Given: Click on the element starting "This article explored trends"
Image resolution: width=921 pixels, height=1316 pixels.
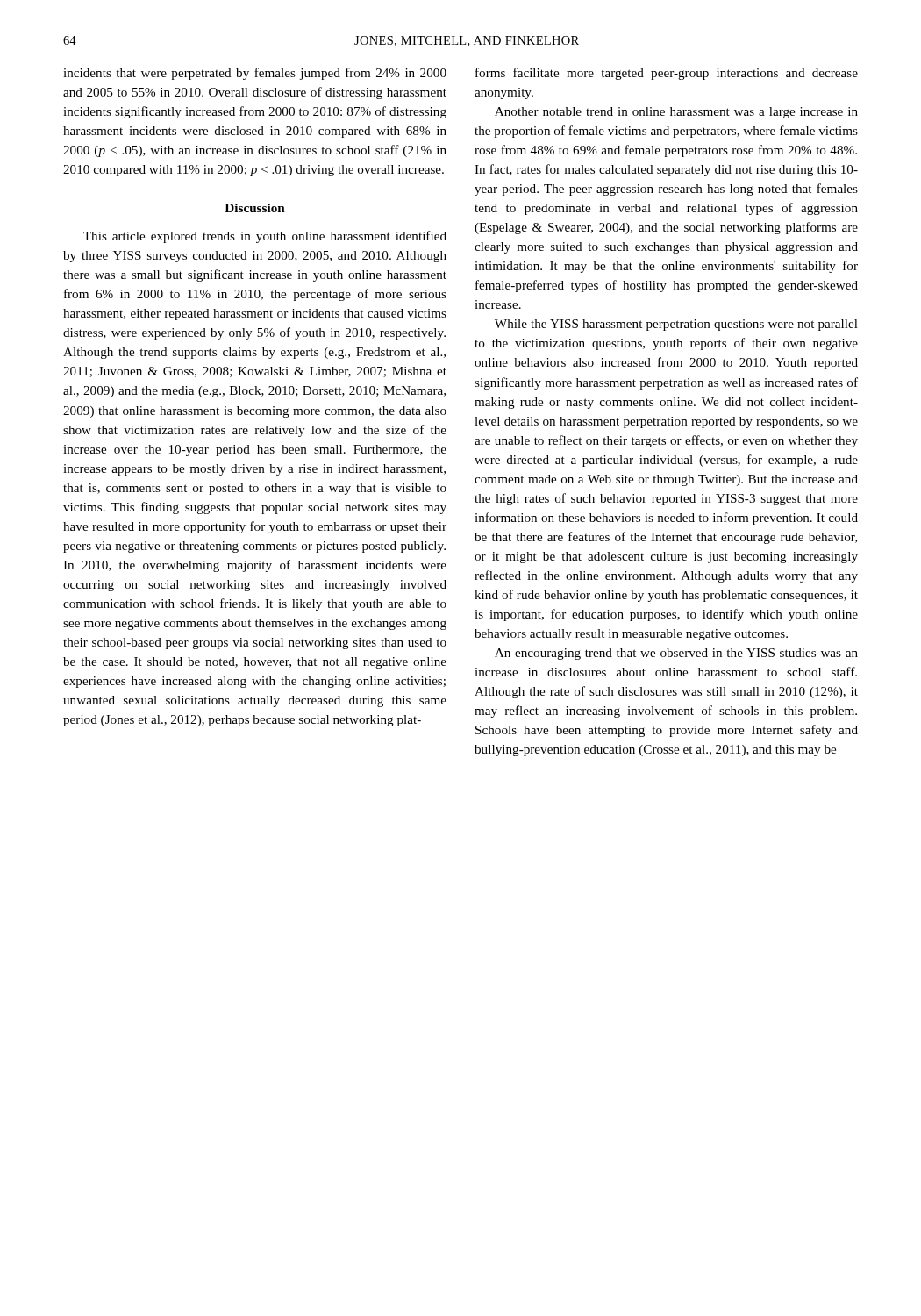Looking at the screenshot, I should 255,478.
